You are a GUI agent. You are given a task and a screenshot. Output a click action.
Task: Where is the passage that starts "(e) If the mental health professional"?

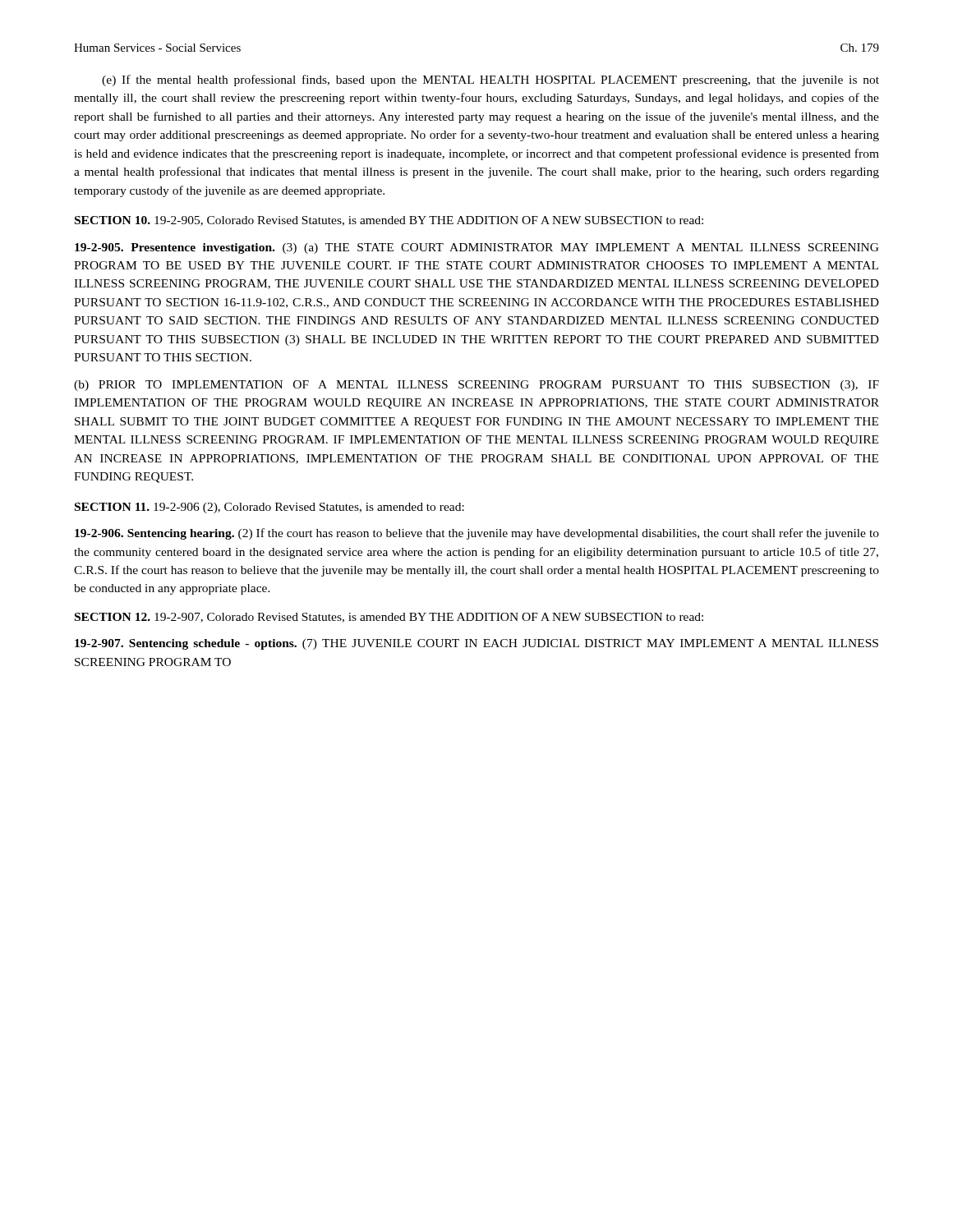[476, 135]
